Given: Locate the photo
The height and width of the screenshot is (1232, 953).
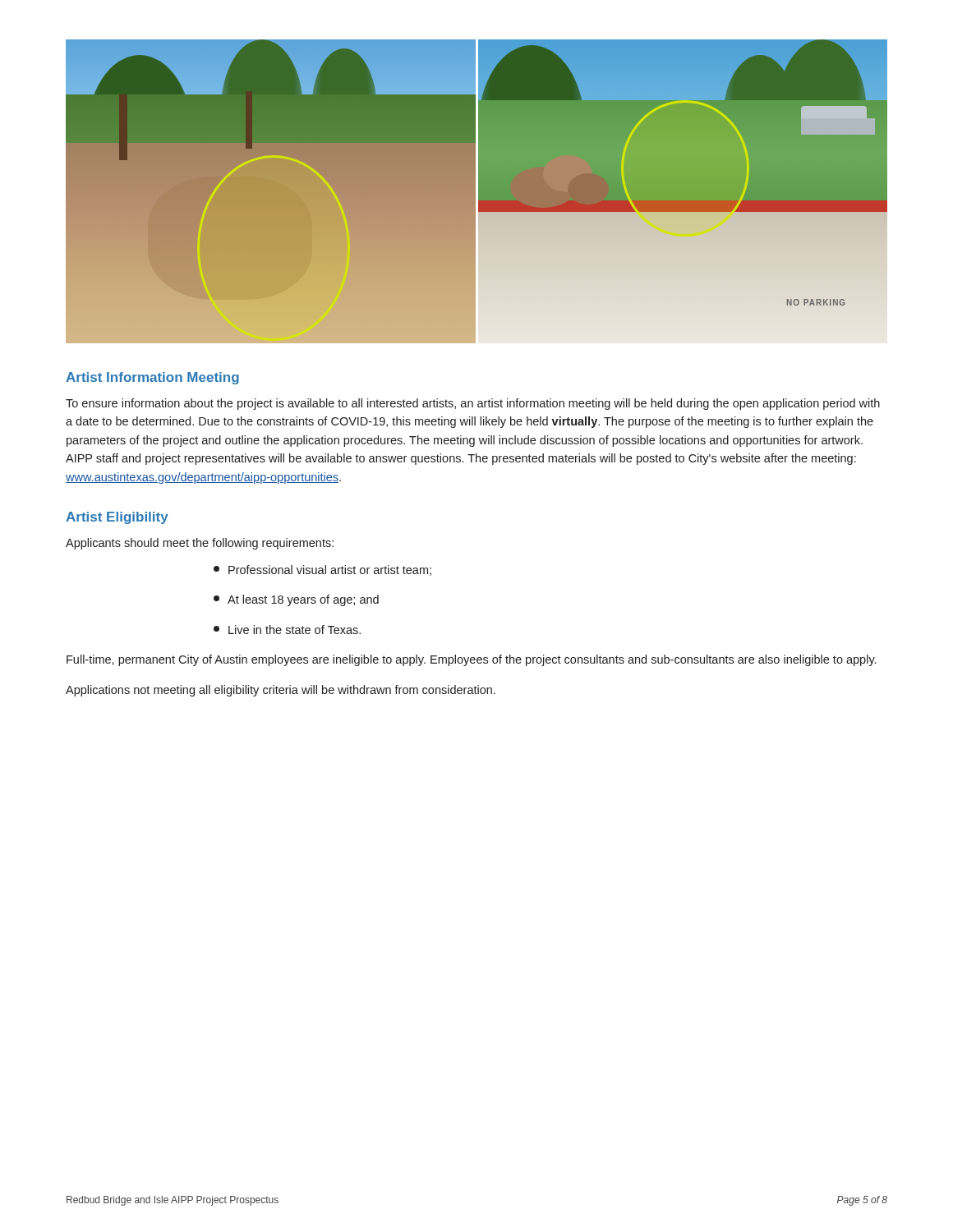Looking at the screenshot, I should (476, 191).
